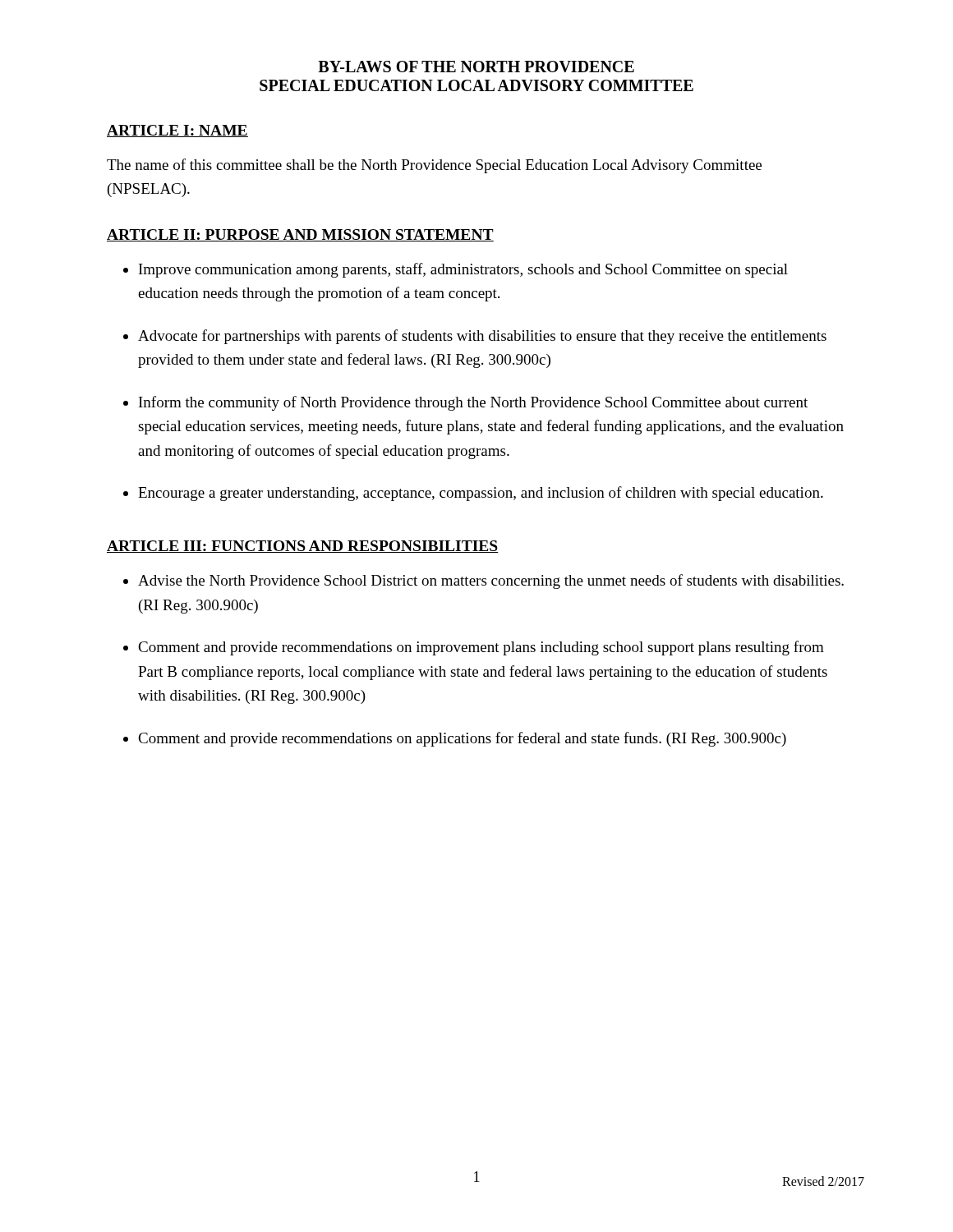Viewport: 953px width, 1232px height.
Task: Locate the block of text that opens with "Encourage a greater understanding, acceptance, compassion, and"
Action: pos(481,492)
